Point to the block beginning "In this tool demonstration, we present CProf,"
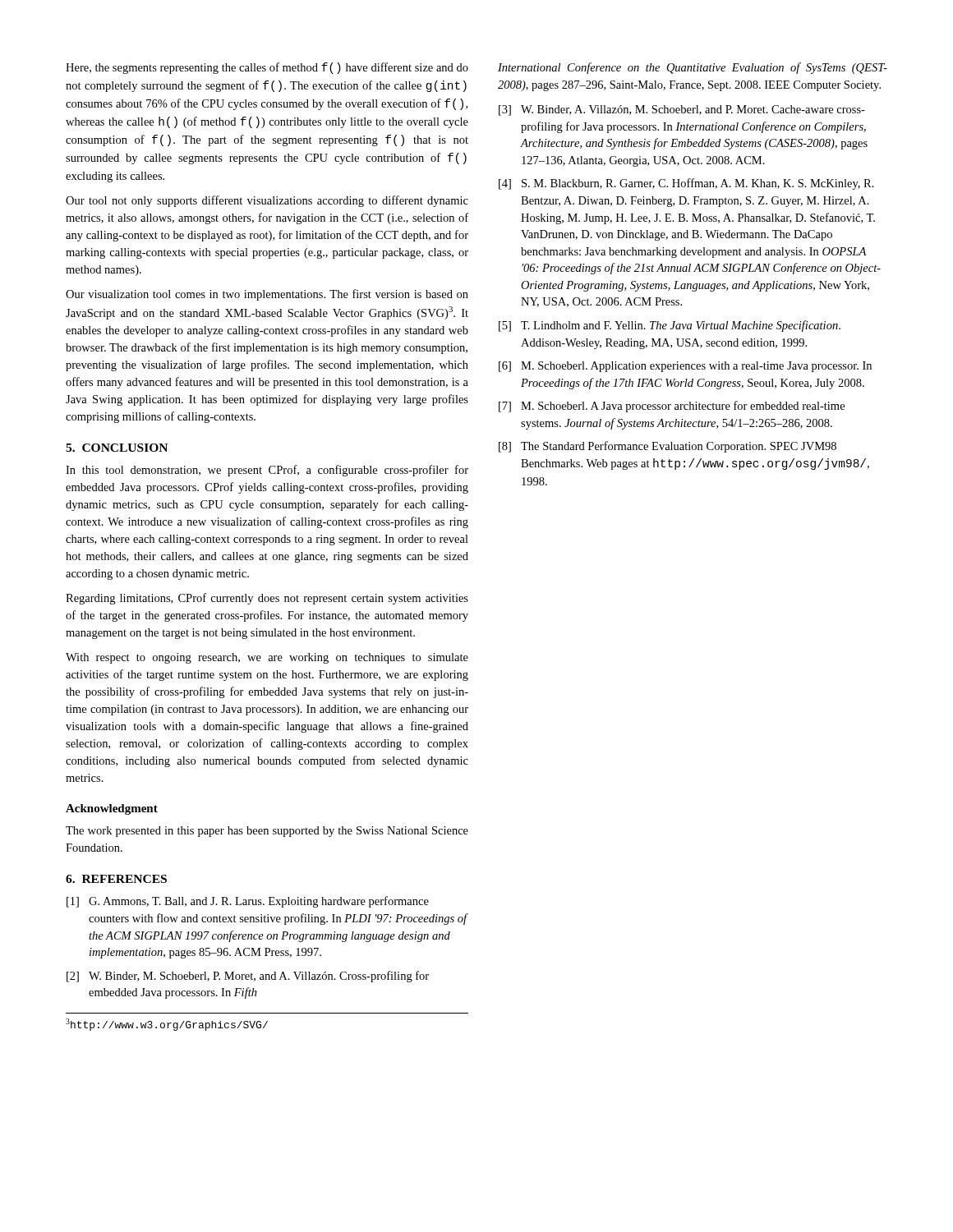Screen dimensions: 1232x953 point(267,522)
